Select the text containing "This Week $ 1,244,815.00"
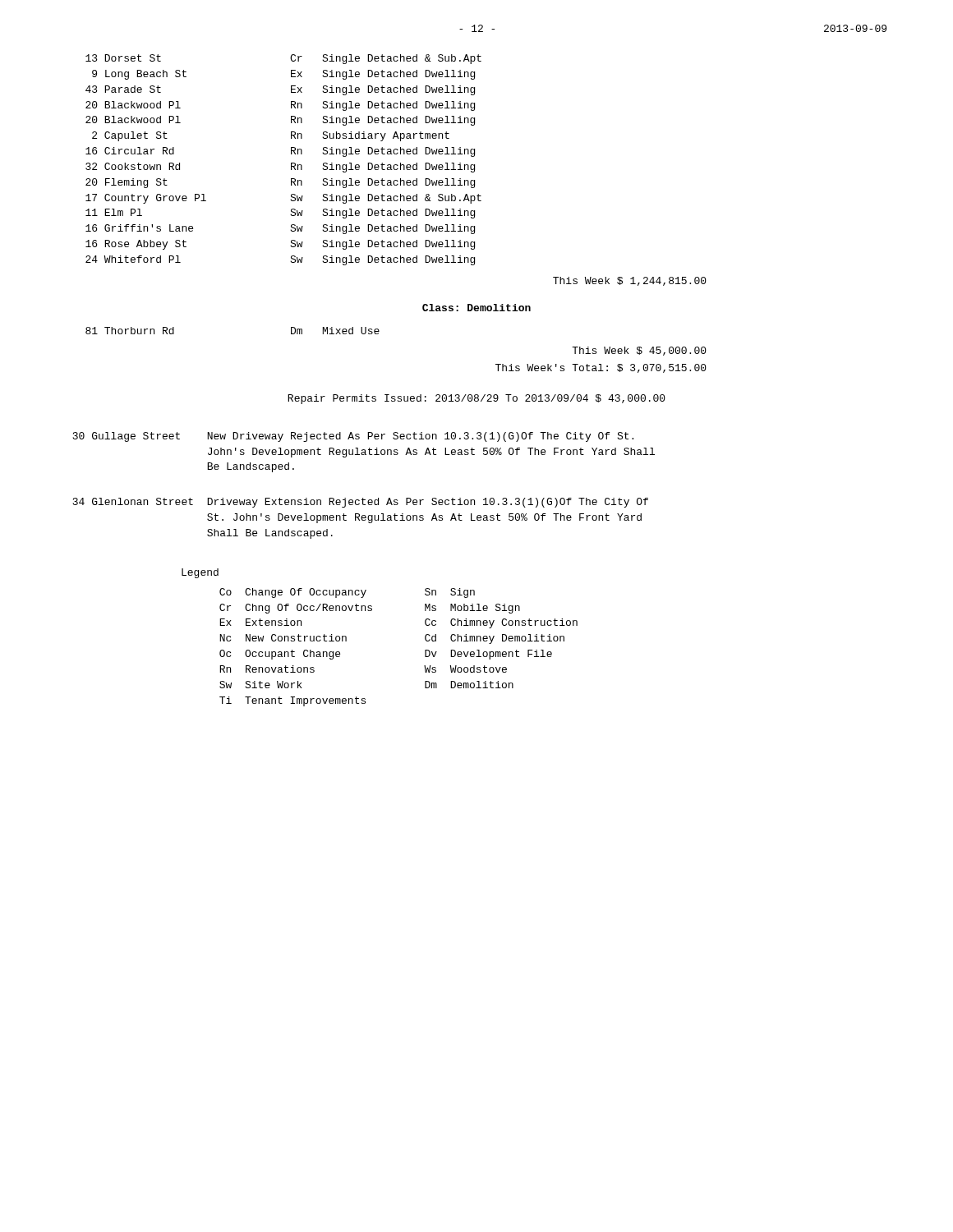The width and height of the screenshot is (953, 1232). click(630, 281)
